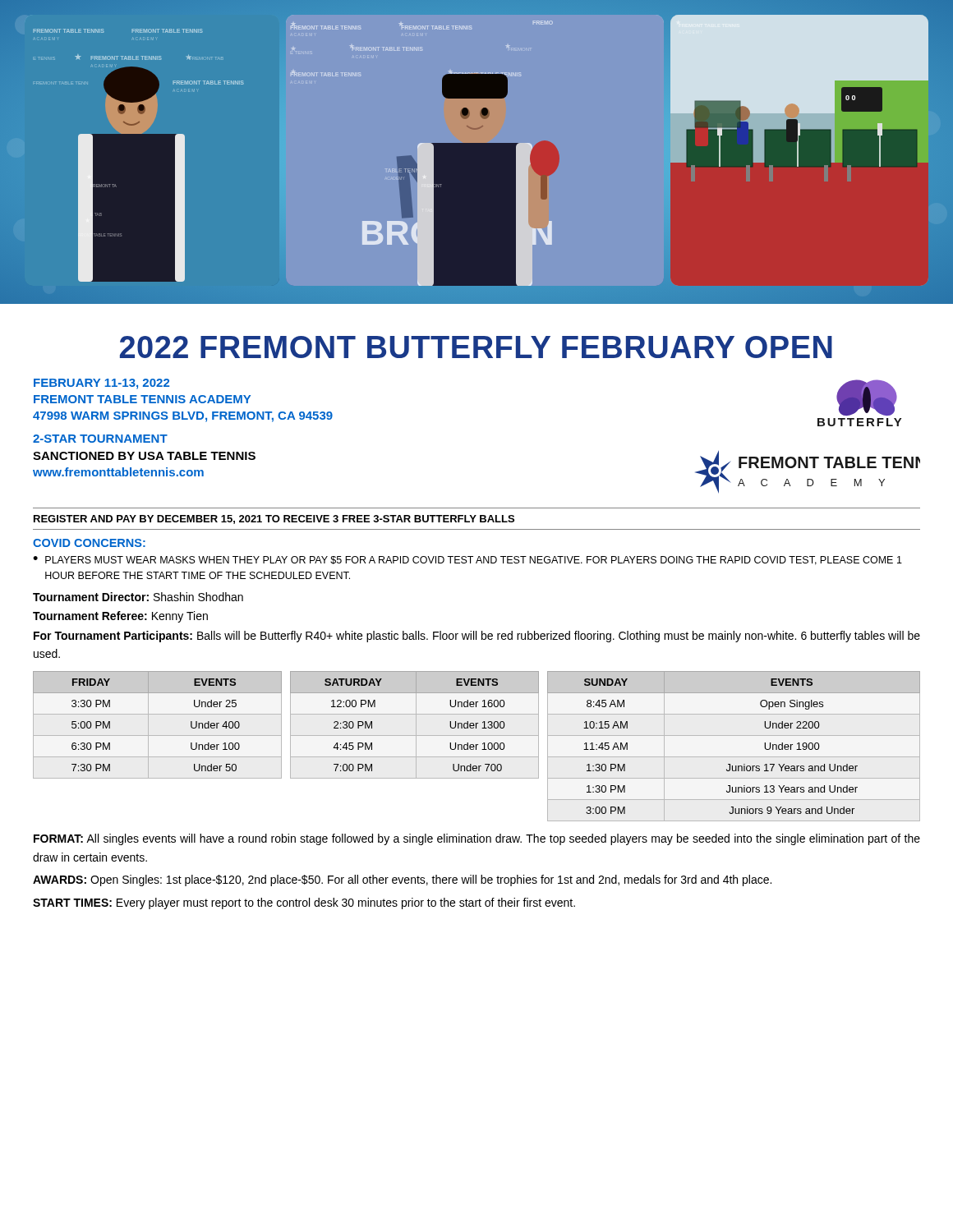Locate the block of text that opens with "For Tournament Participants: Balls will"

coord(476,644)
